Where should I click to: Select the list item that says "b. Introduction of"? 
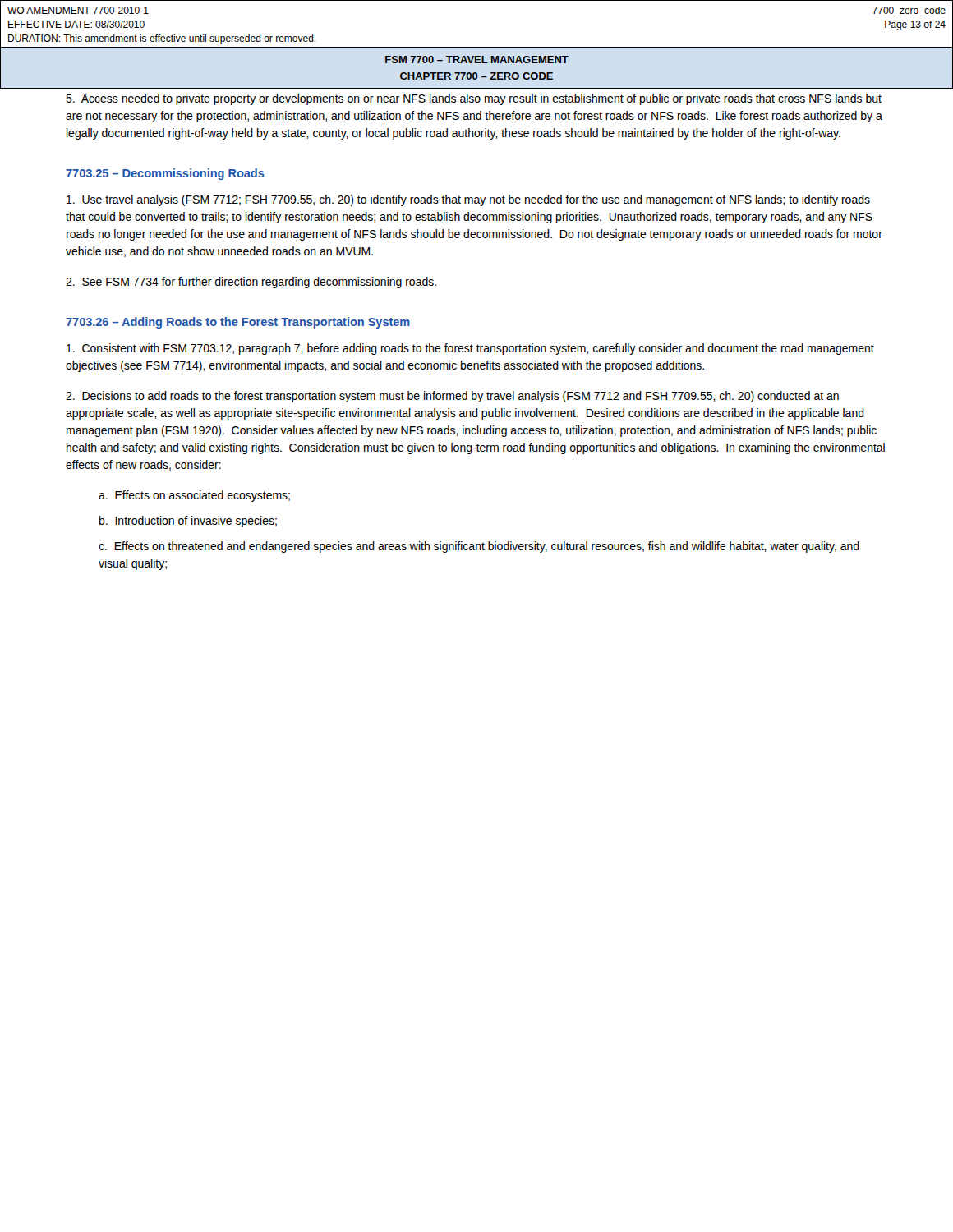(188, 520)
